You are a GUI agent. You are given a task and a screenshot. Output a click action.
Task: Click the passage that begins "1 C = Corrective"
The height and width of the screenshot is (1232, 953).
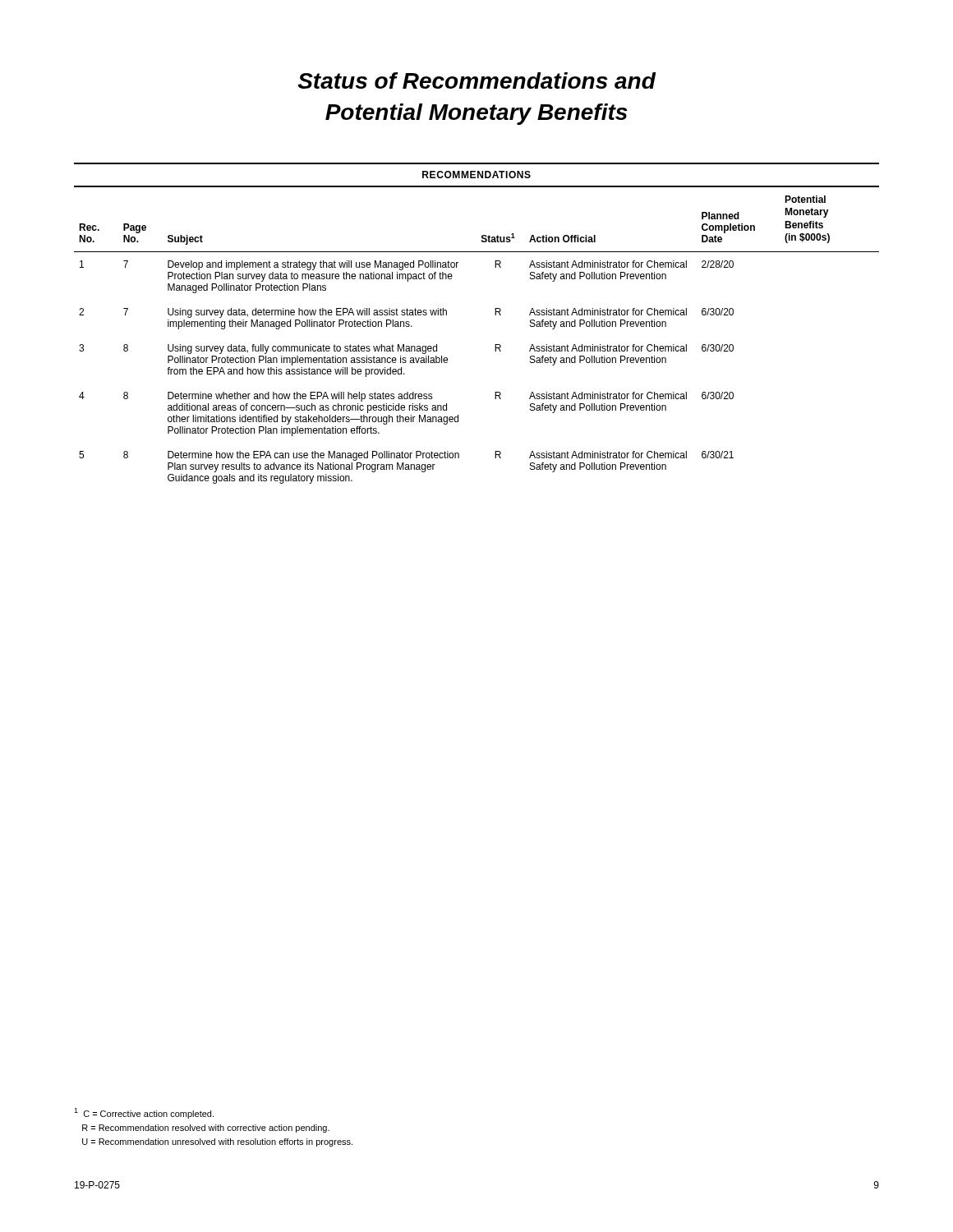(x=144, y=1113)
